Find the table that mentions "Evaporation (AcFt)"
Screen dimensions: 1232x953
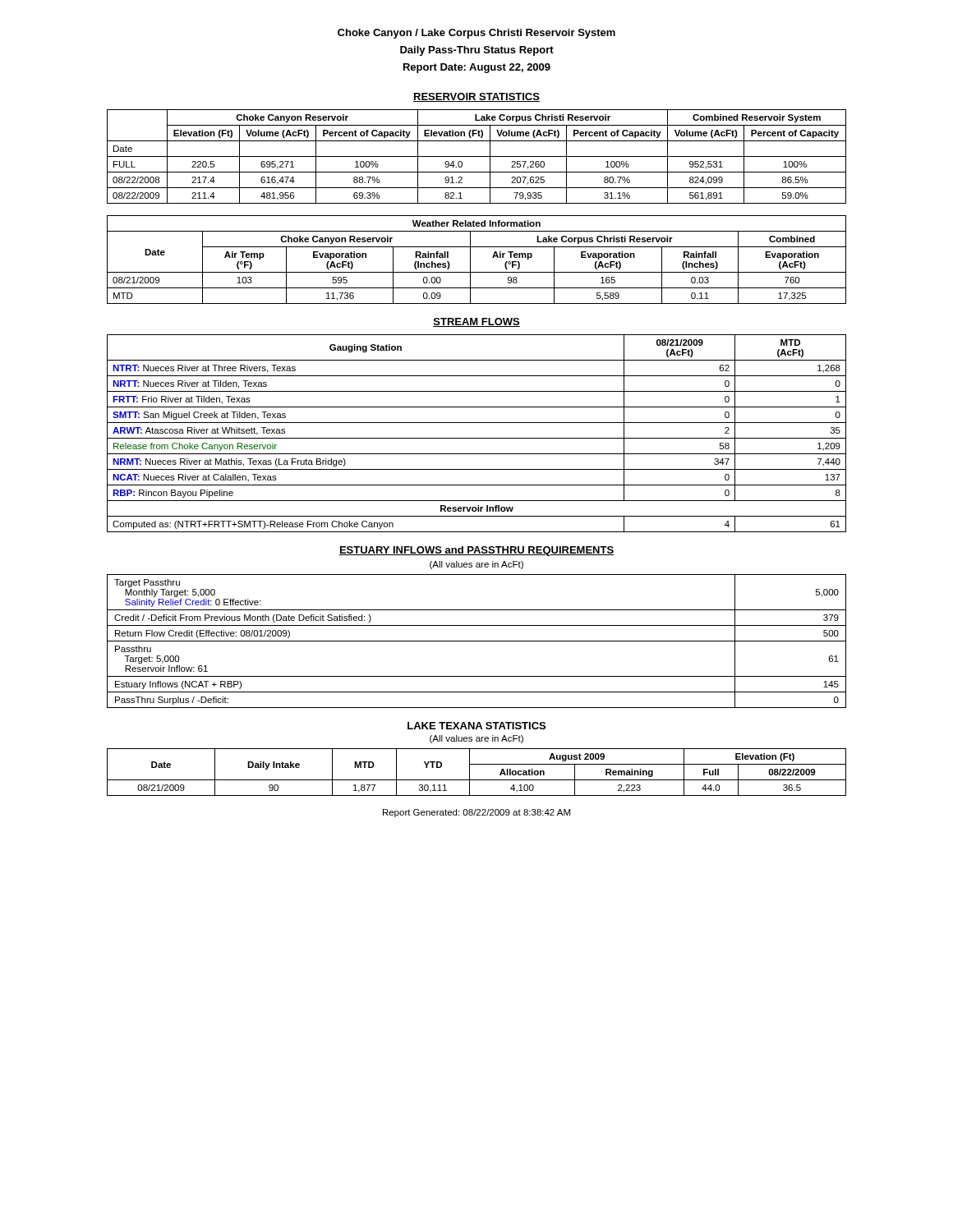point(476,260)
